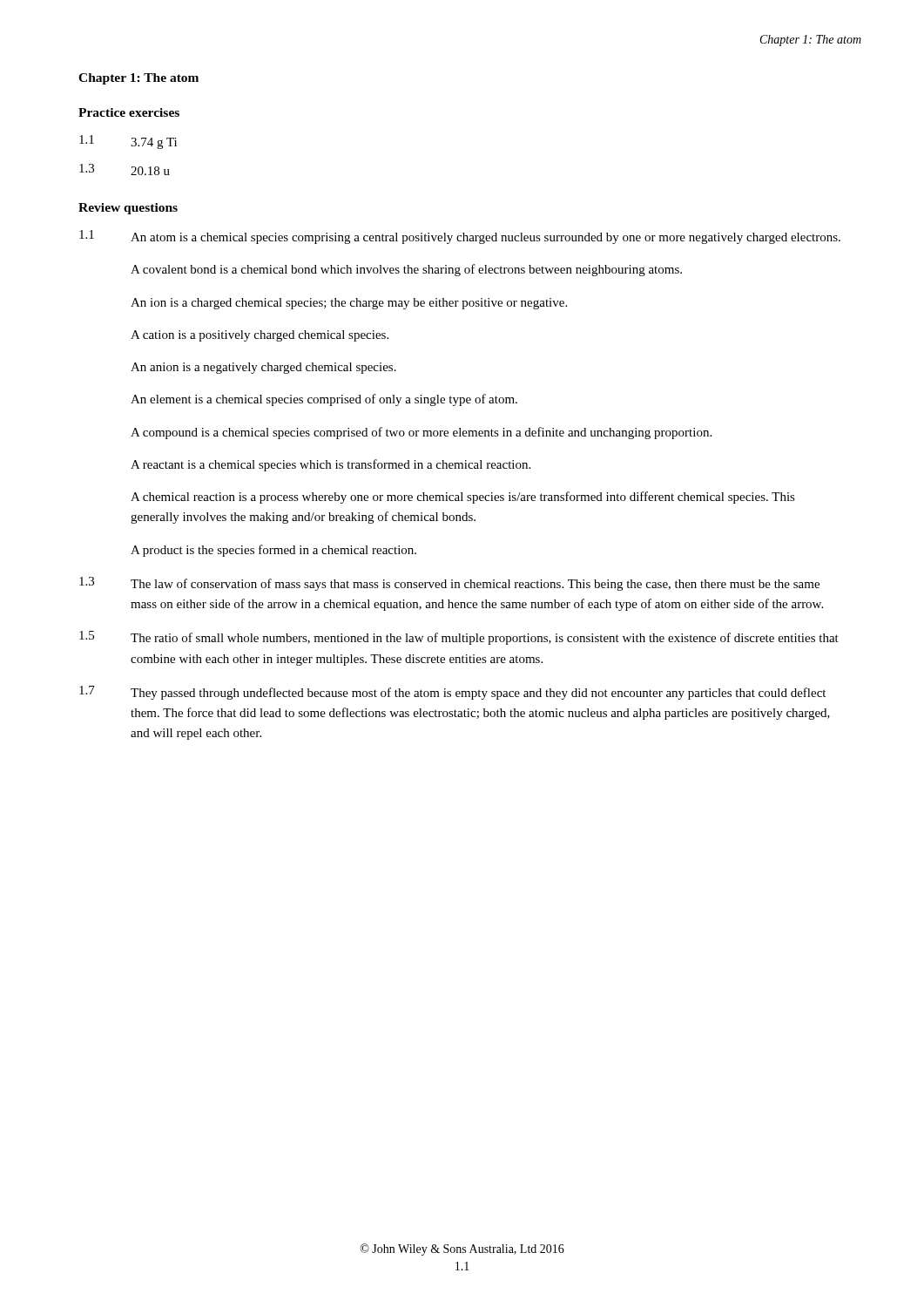This screenshot has width=924, height=1307.
Task: Navigate to the passage starting "7 They passed through undeflected because most"
Action: pyautogui.click(x=462, y=713)
